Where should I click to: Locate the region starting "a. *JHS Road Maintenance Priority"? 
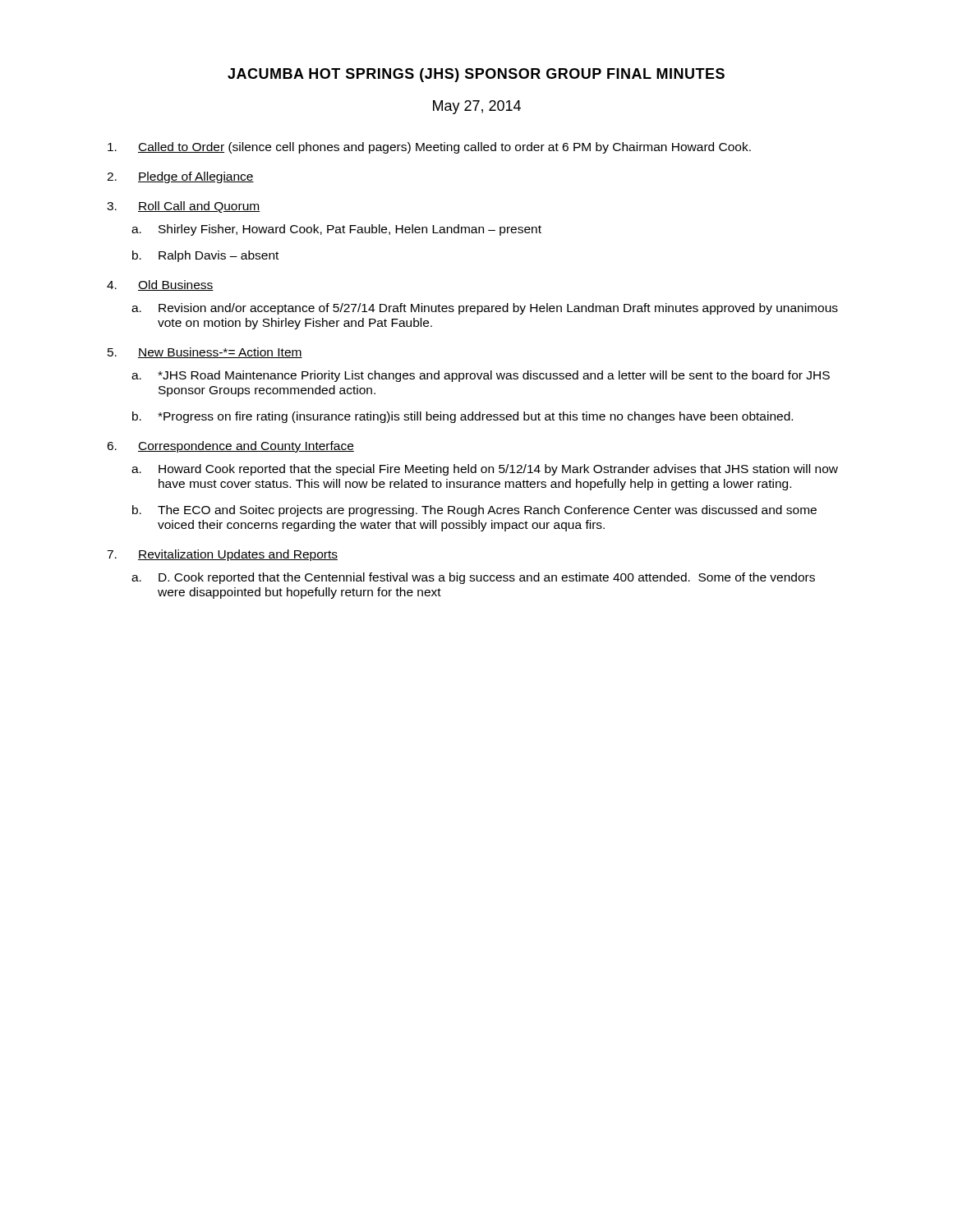point(489,383)
